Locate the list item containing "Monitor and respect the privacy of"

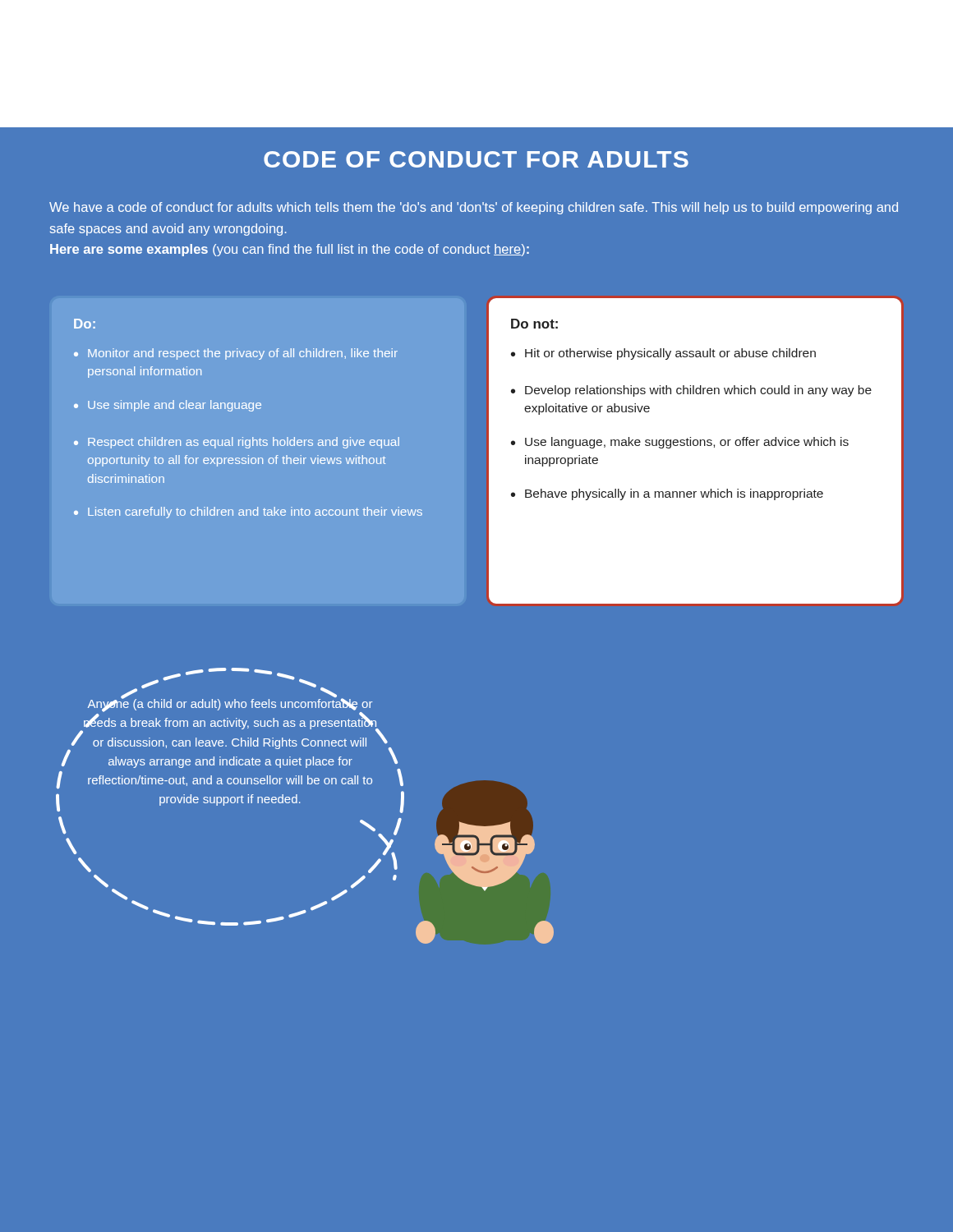242,362
